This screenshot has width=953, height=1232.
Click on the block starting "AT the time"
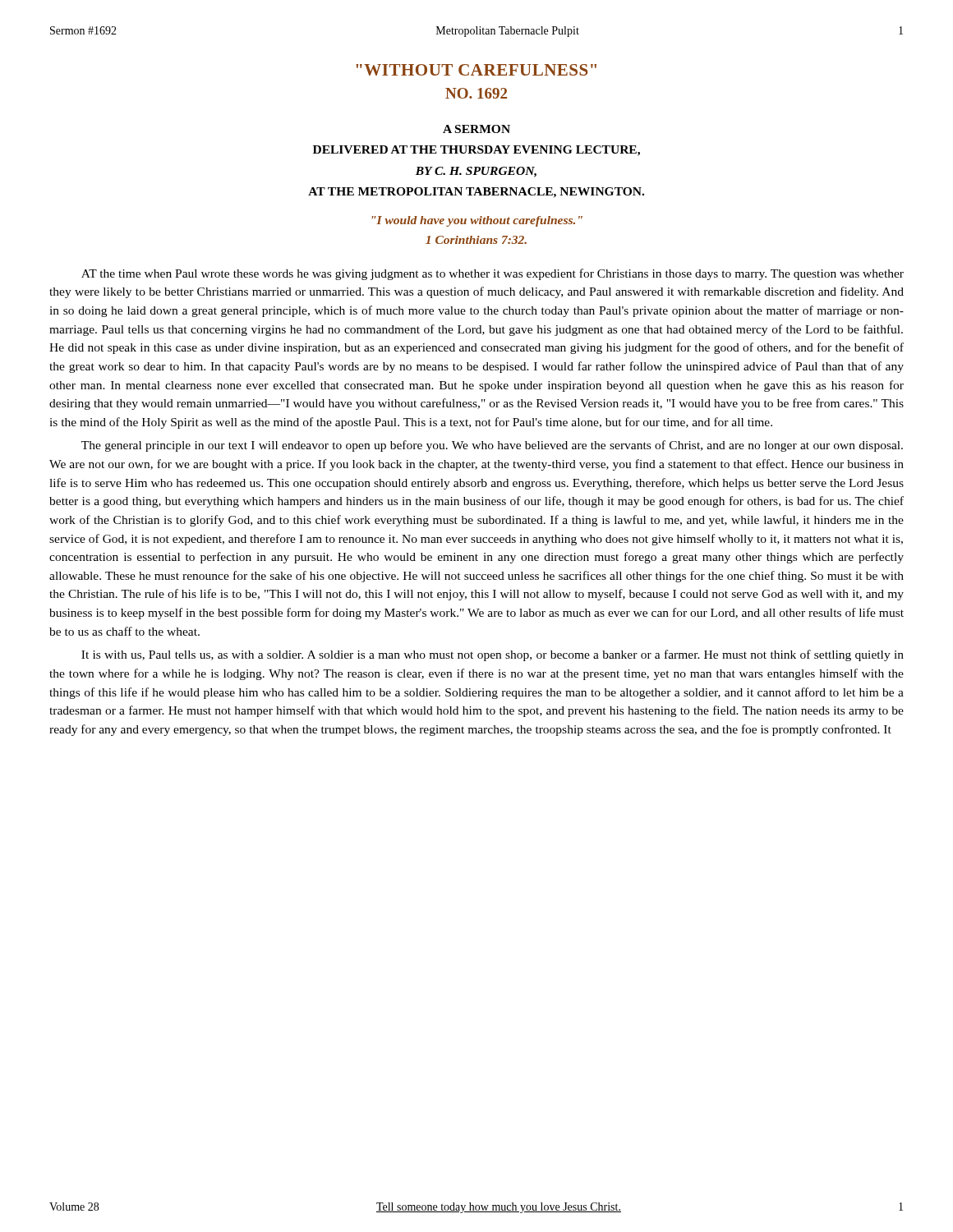pyautogui.click(x=476, y=501)
